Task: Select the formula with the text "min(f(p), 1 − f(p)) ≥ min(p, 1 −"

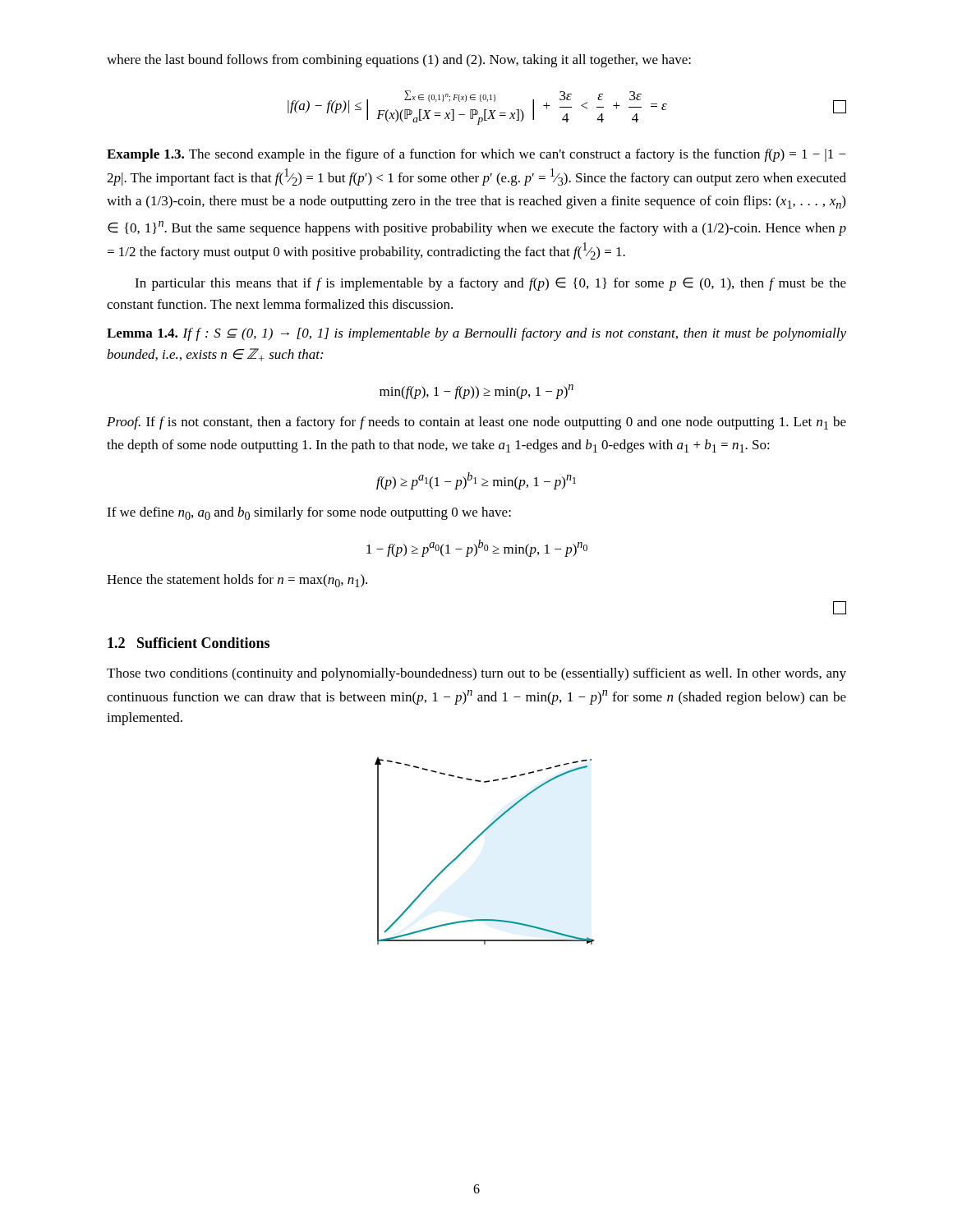Action: (x=476, y=389)
